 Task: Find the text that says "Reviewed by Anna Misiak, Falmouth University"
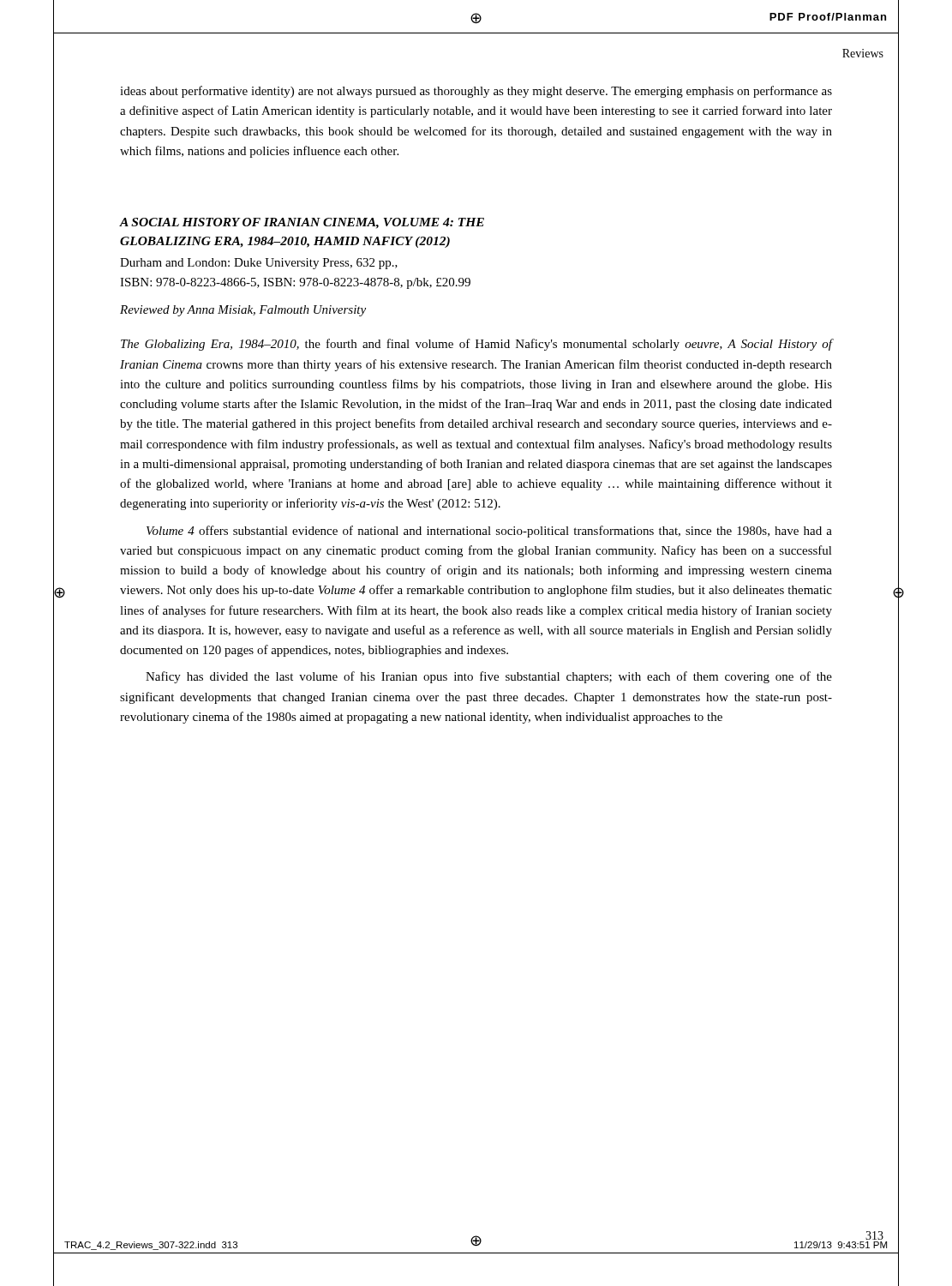coord(243,310)
